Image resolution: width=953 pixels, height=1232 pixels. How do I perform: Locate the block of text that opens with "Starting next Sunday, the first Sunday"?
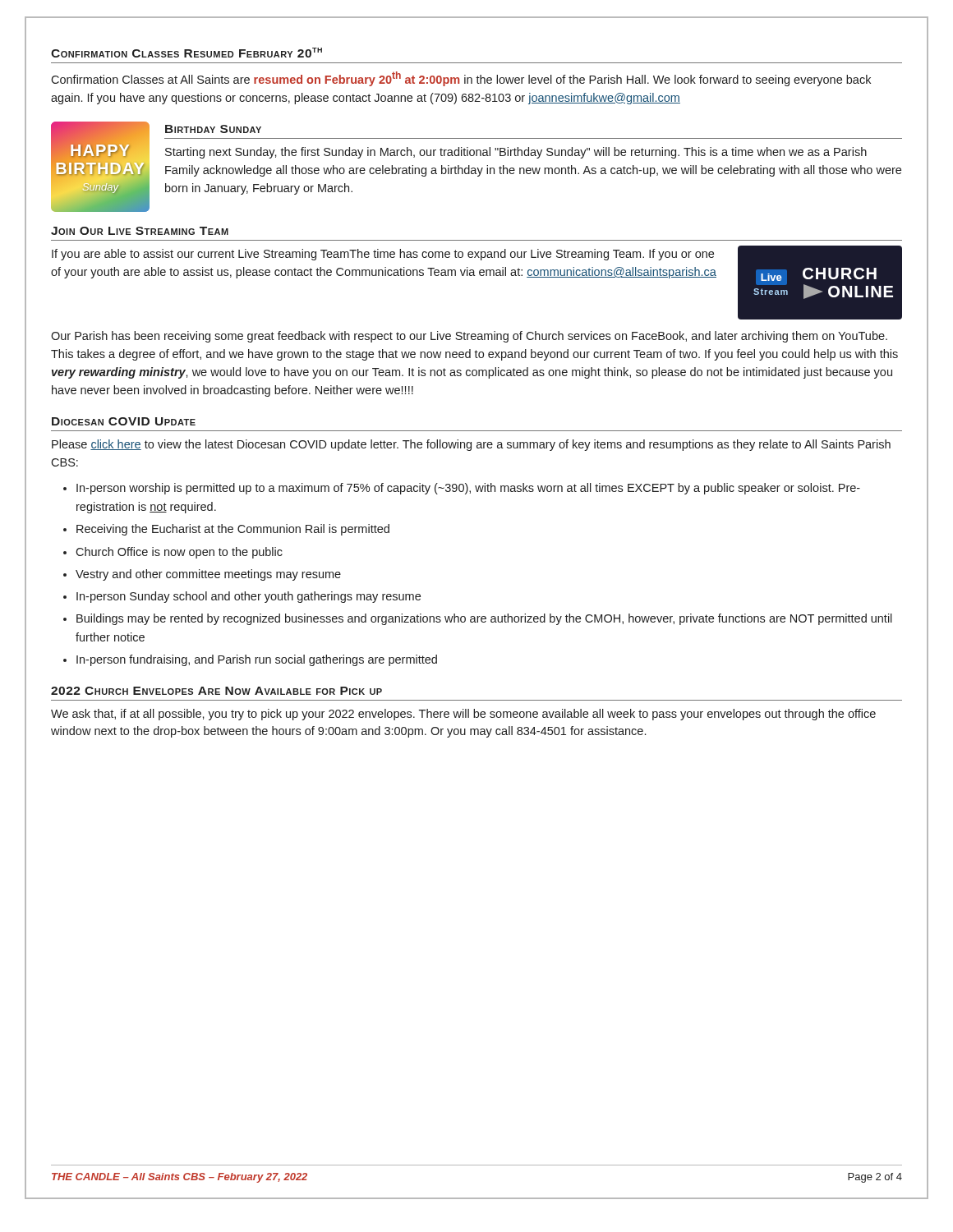(533, 170)
